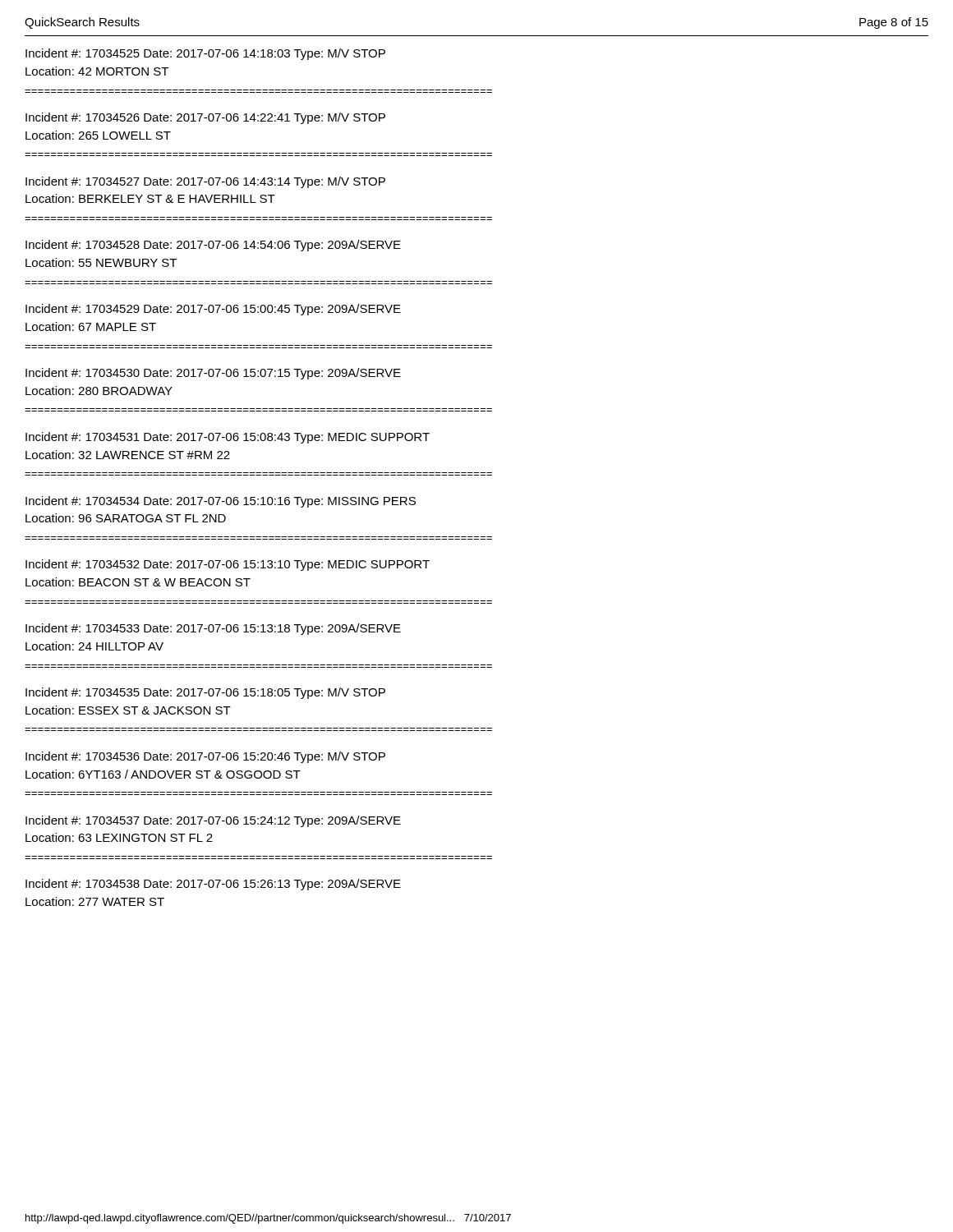953x1232 pixels.
Task: Locate the list item that says "Incident #: 17034535"
Action: point(205,693)
